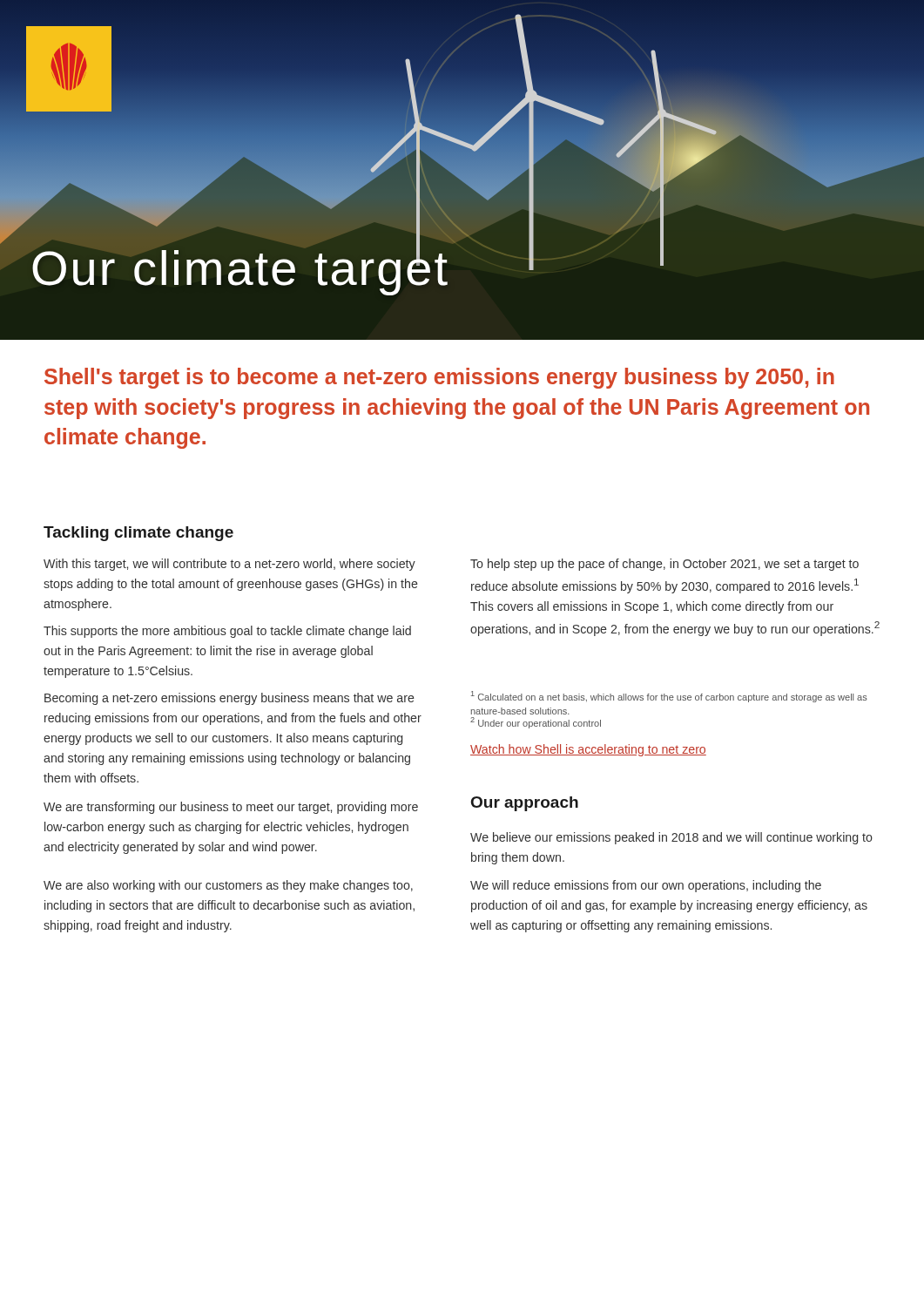Select the section header with the text "Tackling climate change"
Viewport: 924px width, 1307px height.
[139, 532]
